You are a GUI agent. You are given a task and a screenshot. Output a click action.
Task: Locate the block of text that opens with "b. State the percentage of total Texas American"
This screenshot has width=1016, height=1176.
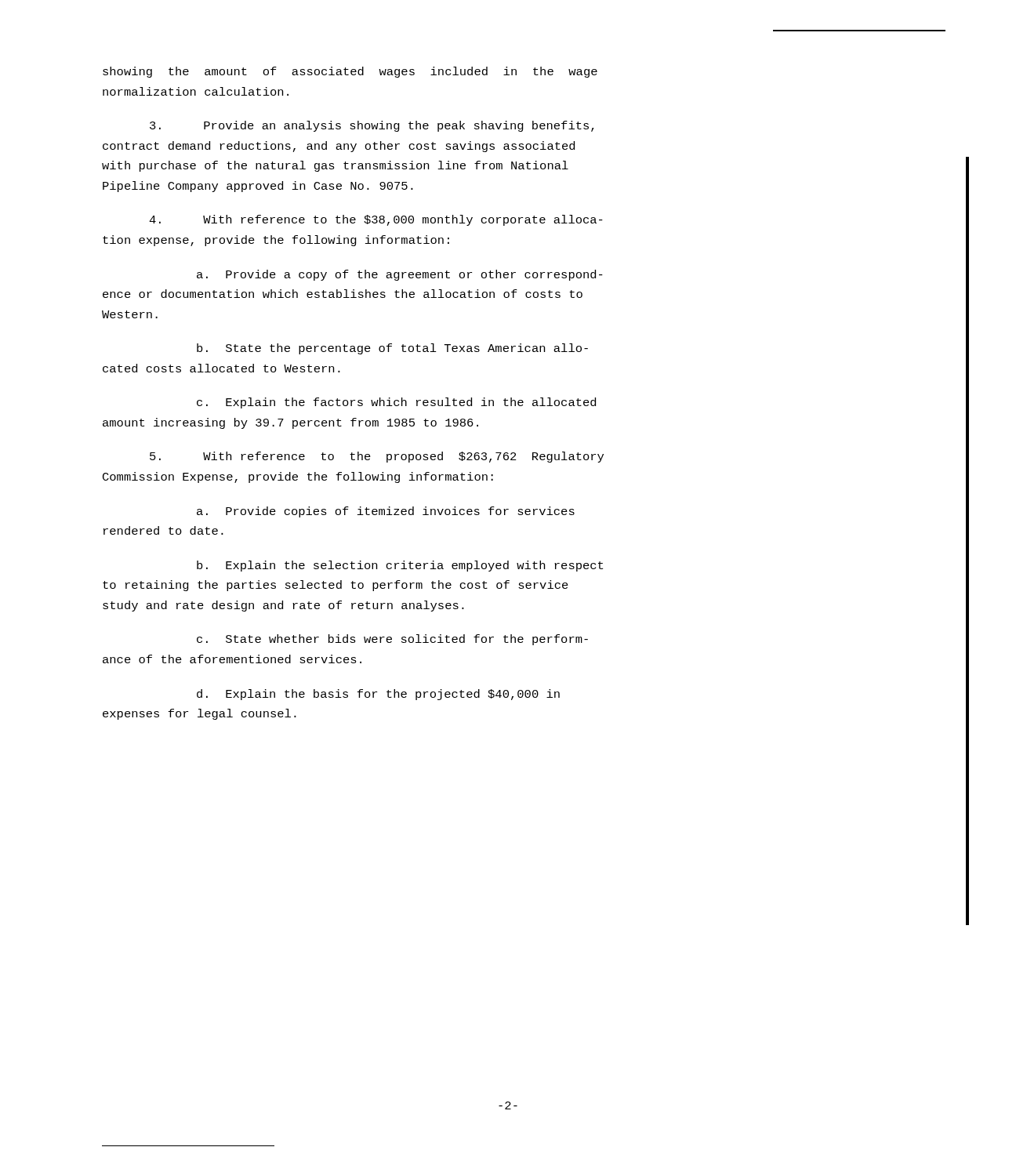(x=346, y=358)
